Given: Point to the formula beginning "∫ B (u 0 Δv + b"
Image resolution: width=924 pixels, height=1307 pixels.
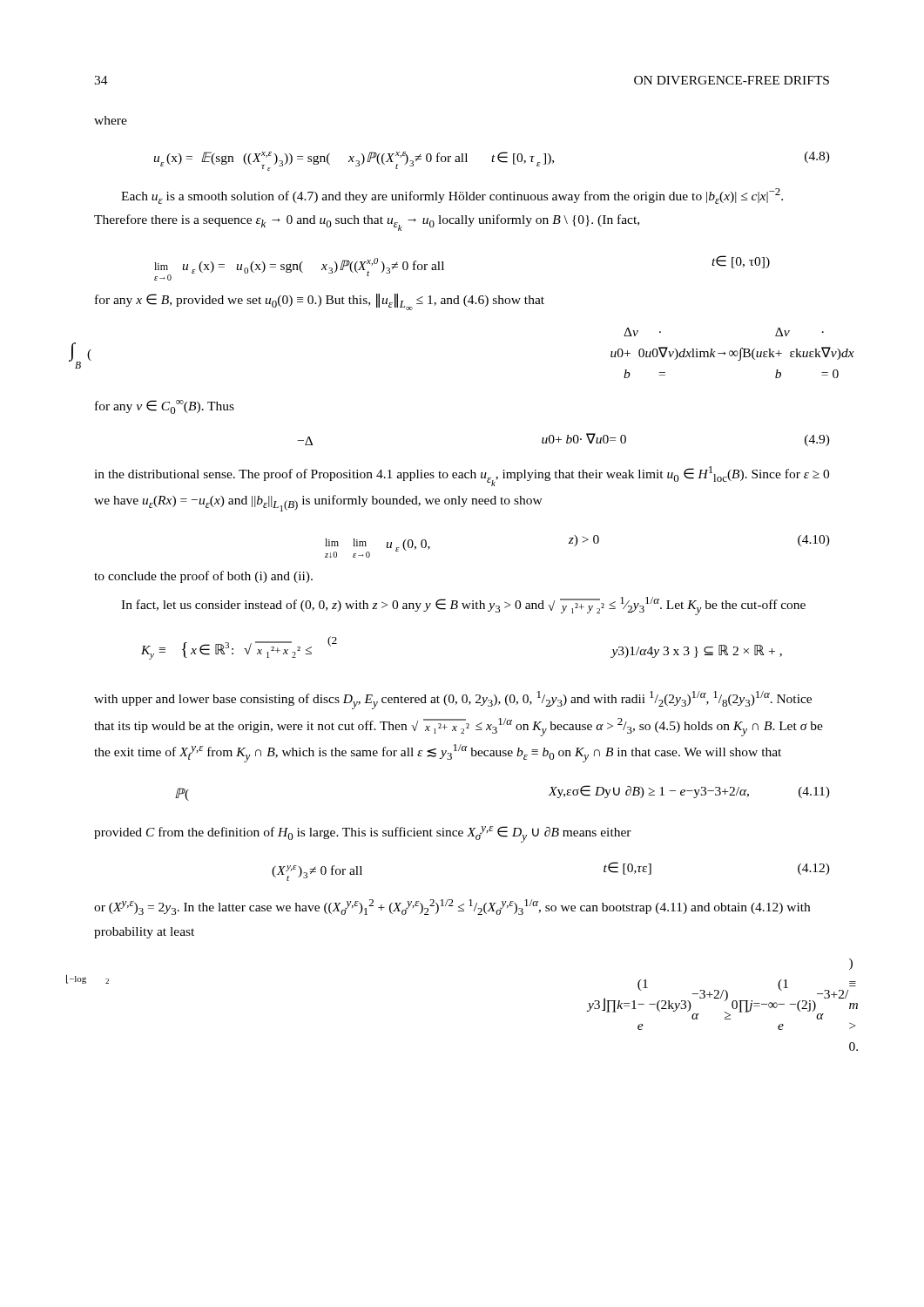Looking at the screenshot, I should 720,353.
